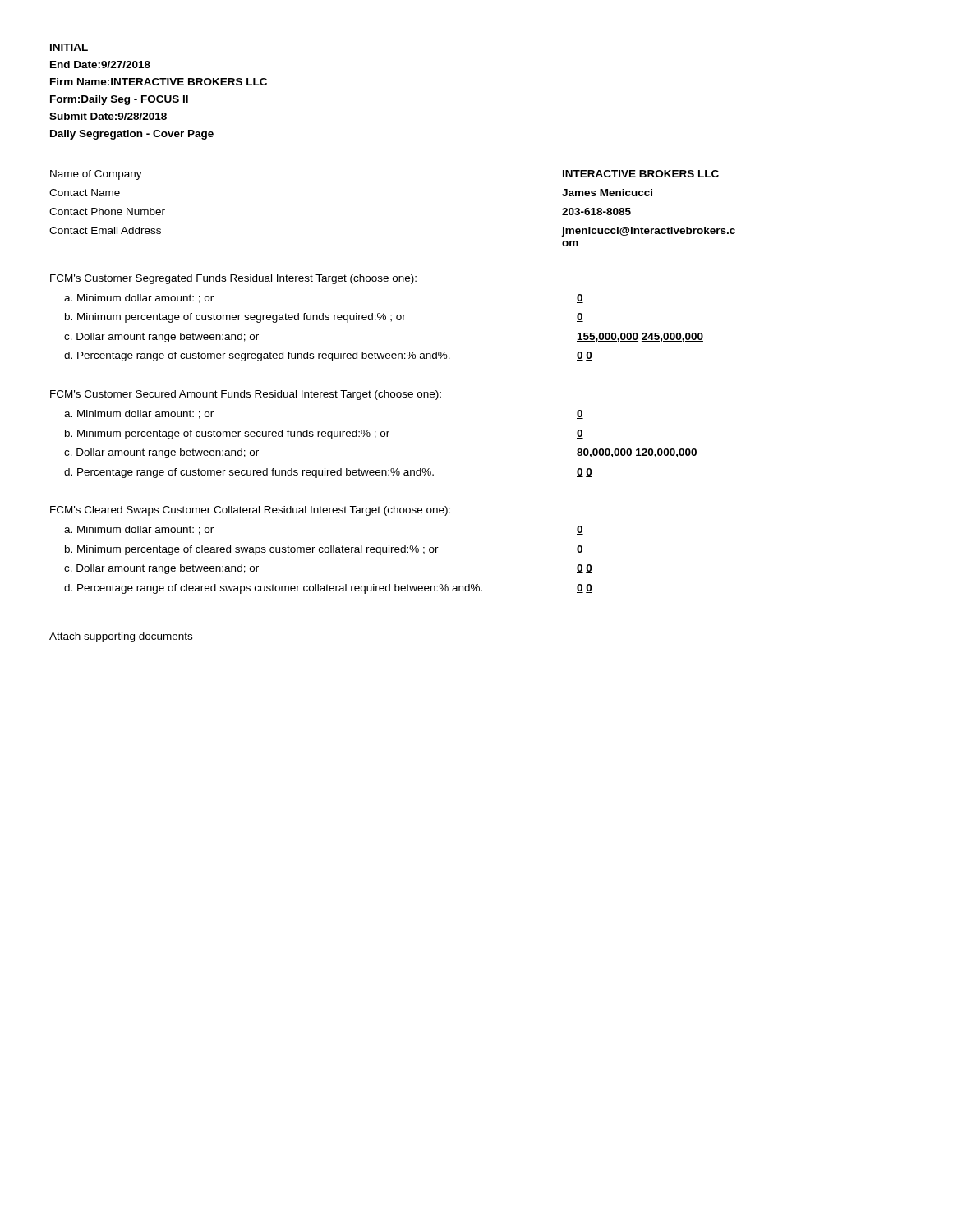This screenshot has width=953, height=1232.
Task: Locate the region starting "FCM's Customer Segregated Funds Residual Interest Target (choose"
Action: pos(233,279)
